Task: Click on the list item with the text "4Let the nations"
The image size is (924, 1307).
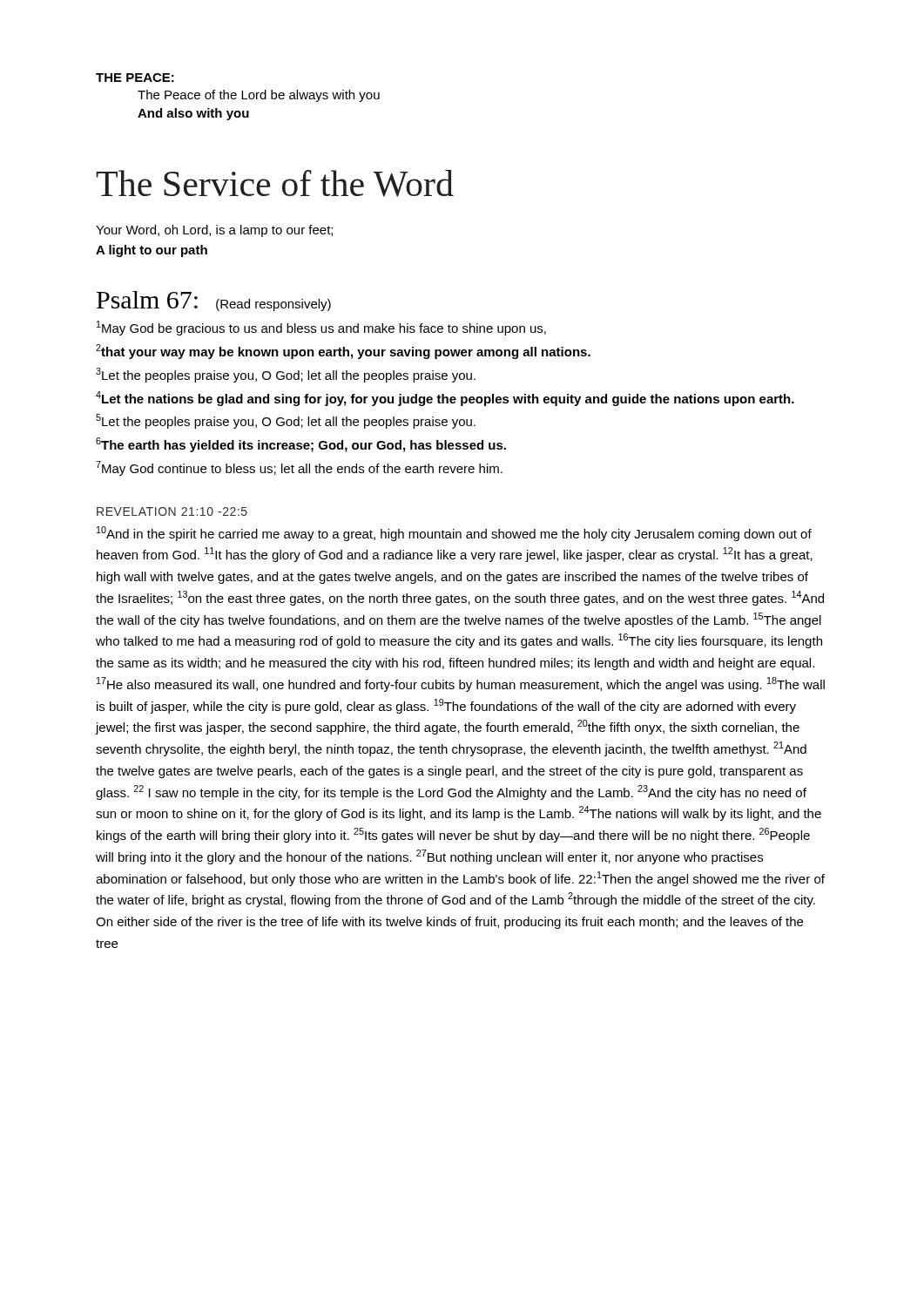Action: 462,399
